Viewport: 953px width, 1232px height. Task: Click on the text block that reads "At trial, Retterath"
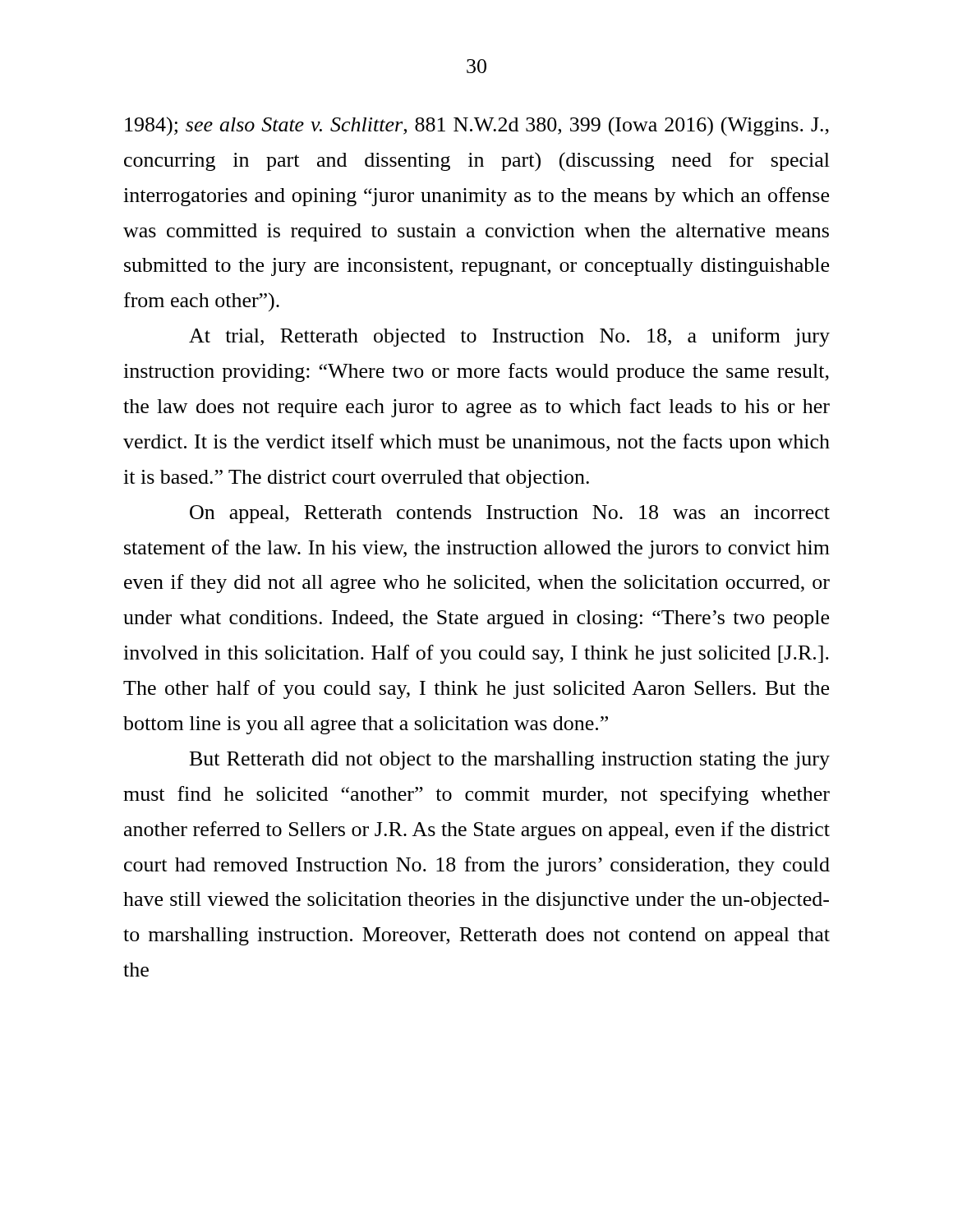pyautogui.click(x=476, y=407)
